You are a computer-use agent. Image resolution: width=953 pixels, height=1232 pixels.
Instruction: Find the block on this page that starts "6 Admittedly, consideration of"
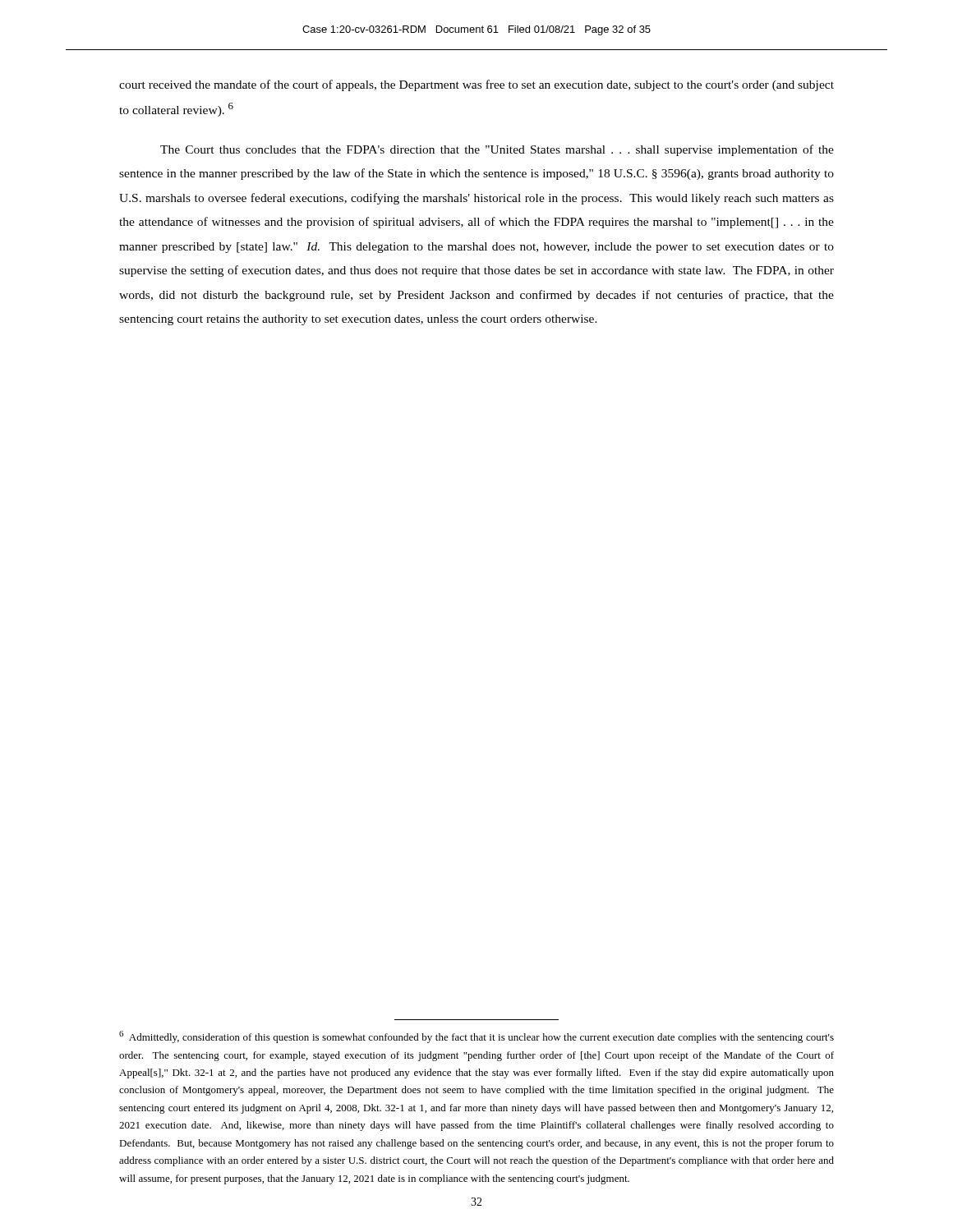coord(476,1107)
